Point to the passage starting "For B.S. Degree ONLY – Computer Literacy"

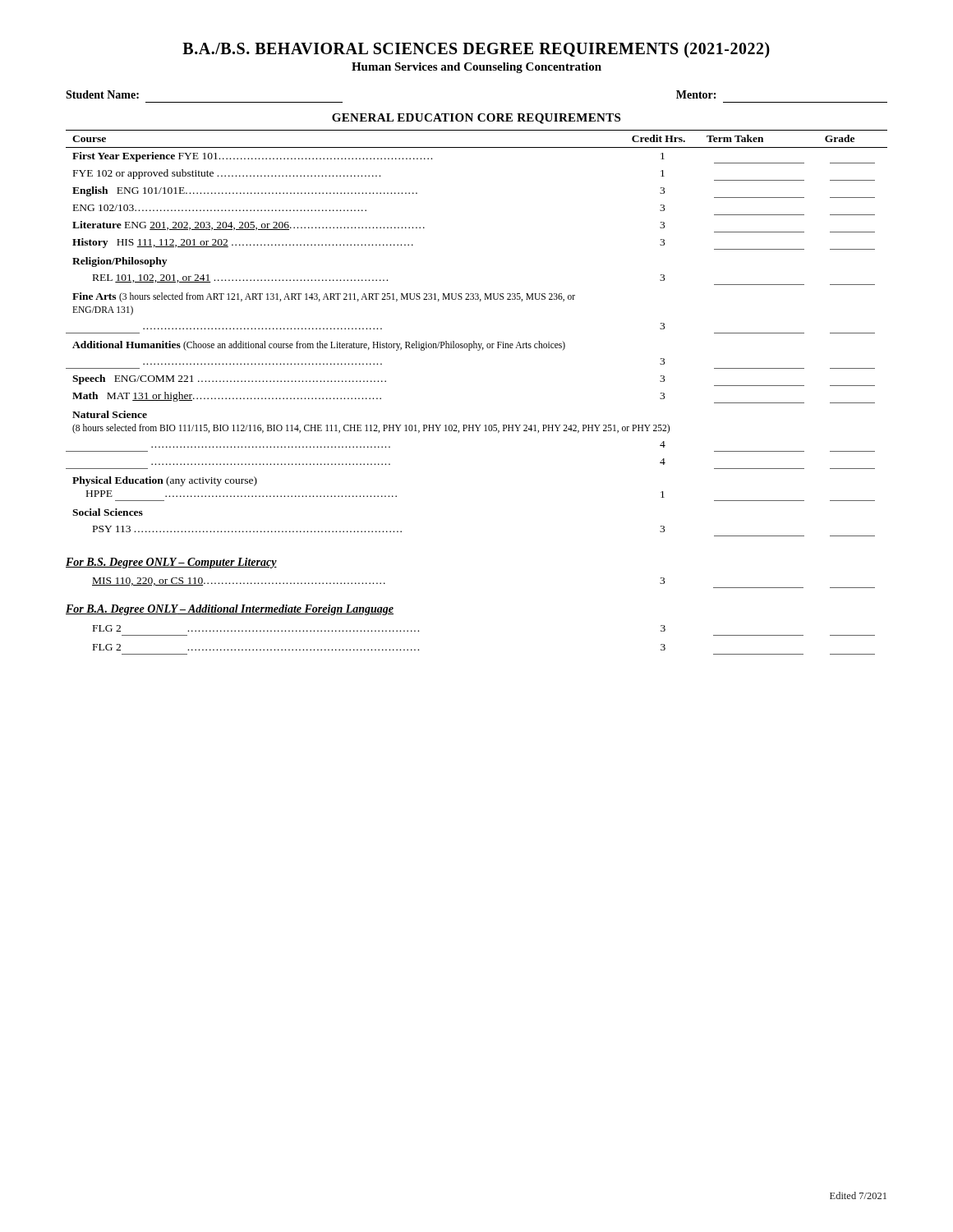[x=171, y=562]
